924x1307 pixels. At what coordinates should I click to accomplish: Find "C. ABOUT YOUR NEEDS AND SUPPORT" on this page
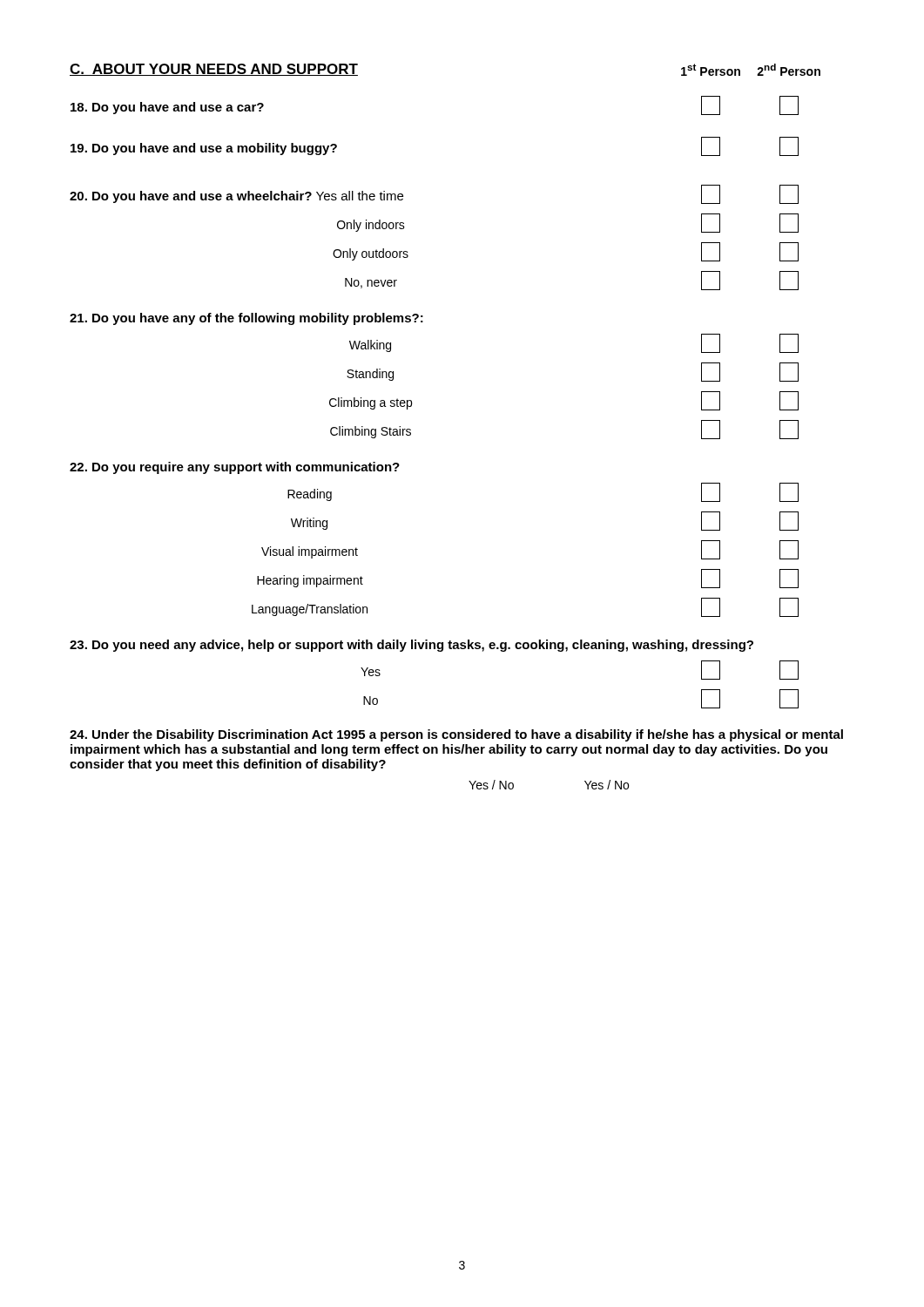click(x=214, y=70)
